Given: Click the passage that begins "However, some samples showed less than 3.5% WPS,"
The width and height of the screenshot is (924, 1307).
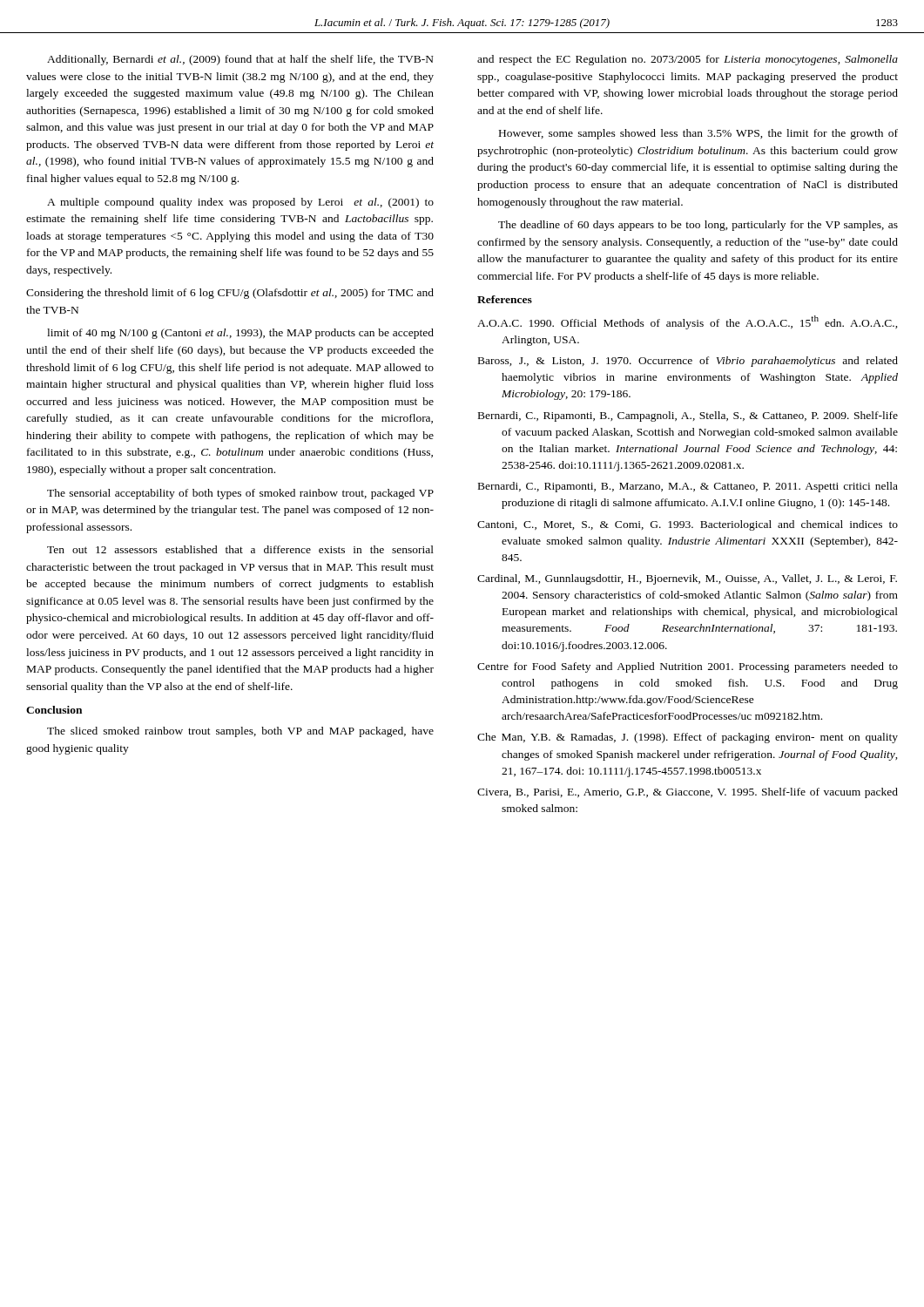Looking at the screenshot, I should [688, 167].
